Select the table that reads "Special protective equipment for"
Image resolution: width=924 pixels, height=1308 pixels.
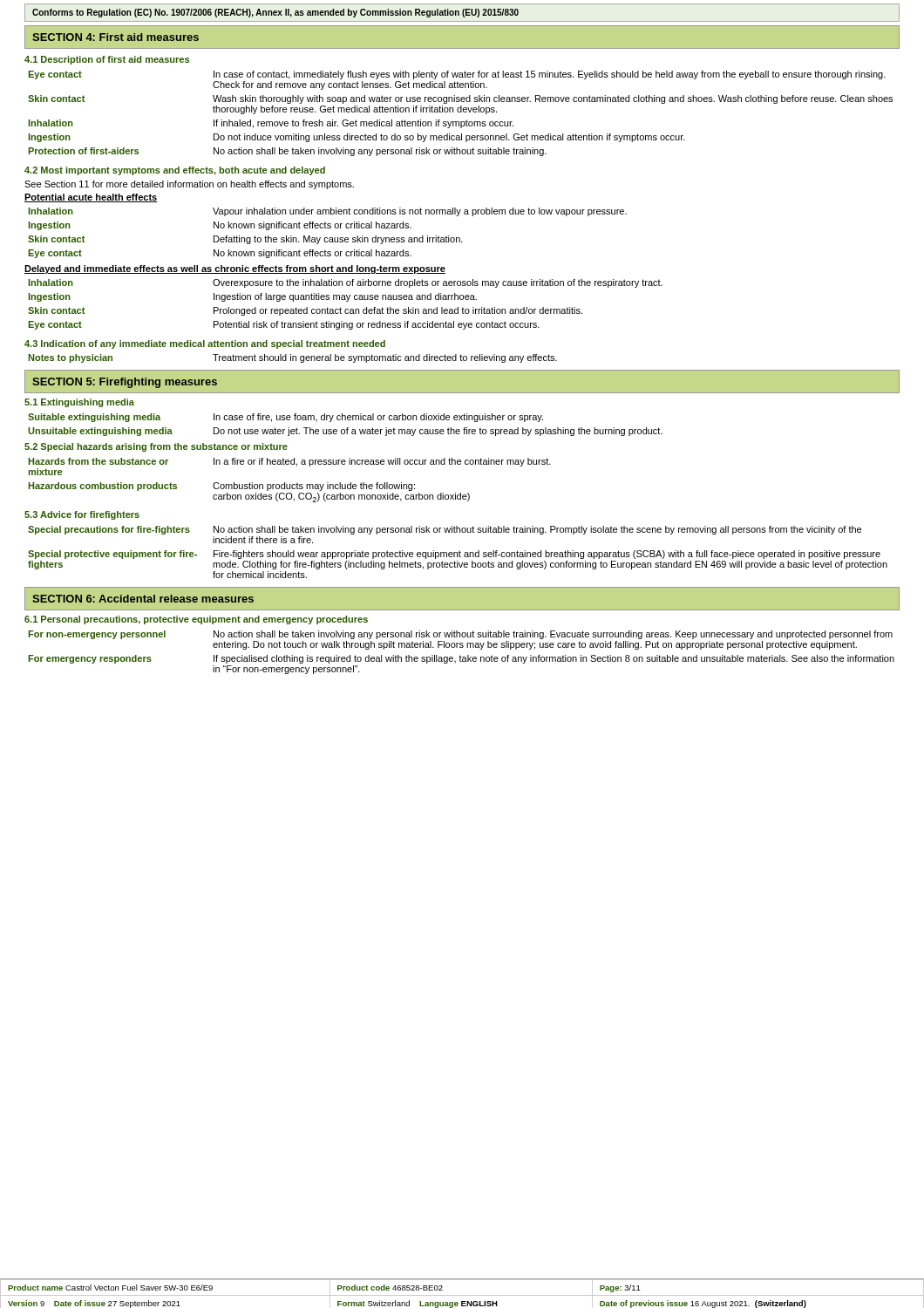coord(462,552)
